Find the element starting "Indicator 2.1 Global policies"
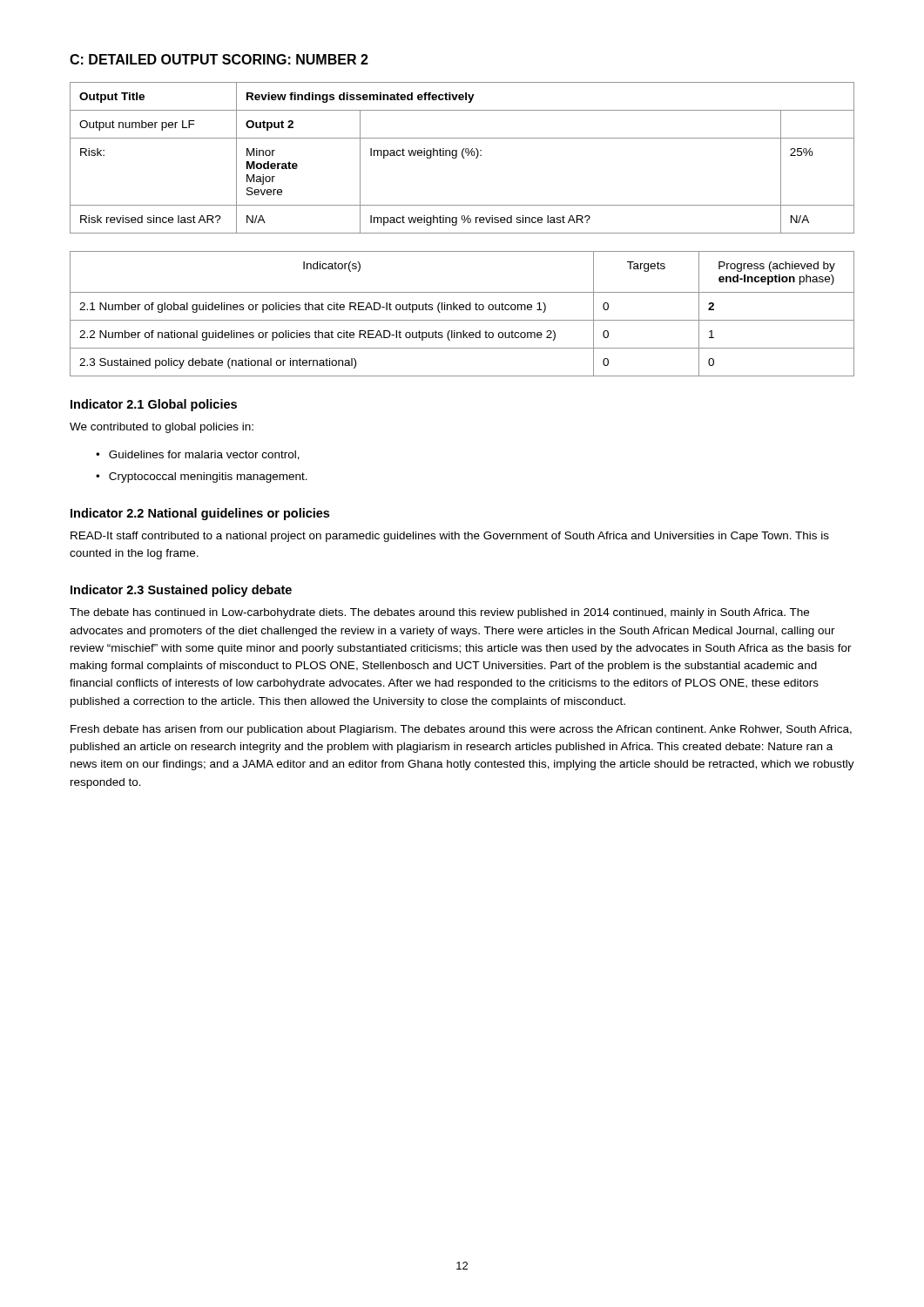 point(154,404)
